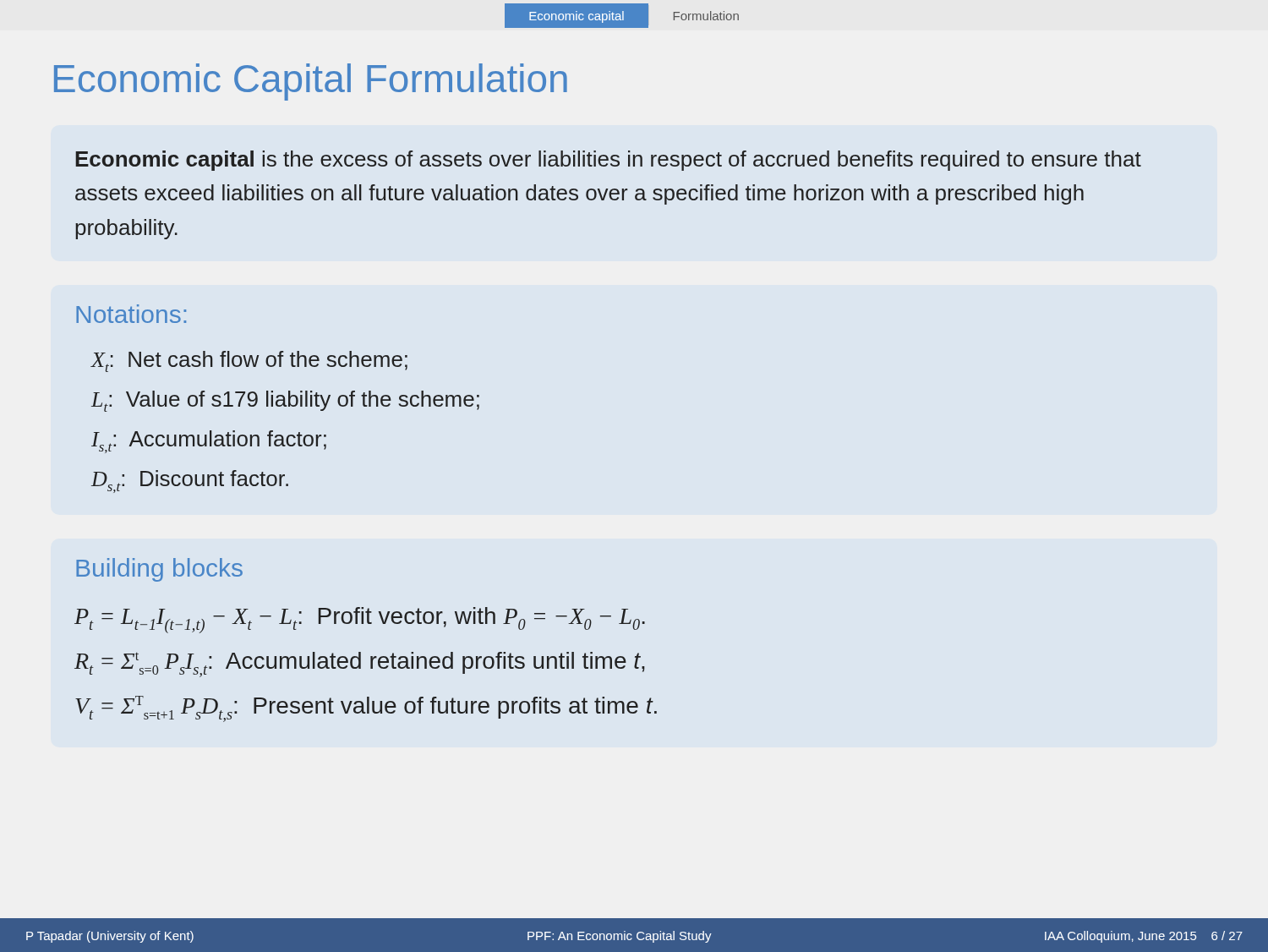This screenshot has height=952, width=1268.
Task: Navigate to the text block starting "Building blocks Pt = Lt−1I(t−1,t) −"
Action: tap(634, 641)
